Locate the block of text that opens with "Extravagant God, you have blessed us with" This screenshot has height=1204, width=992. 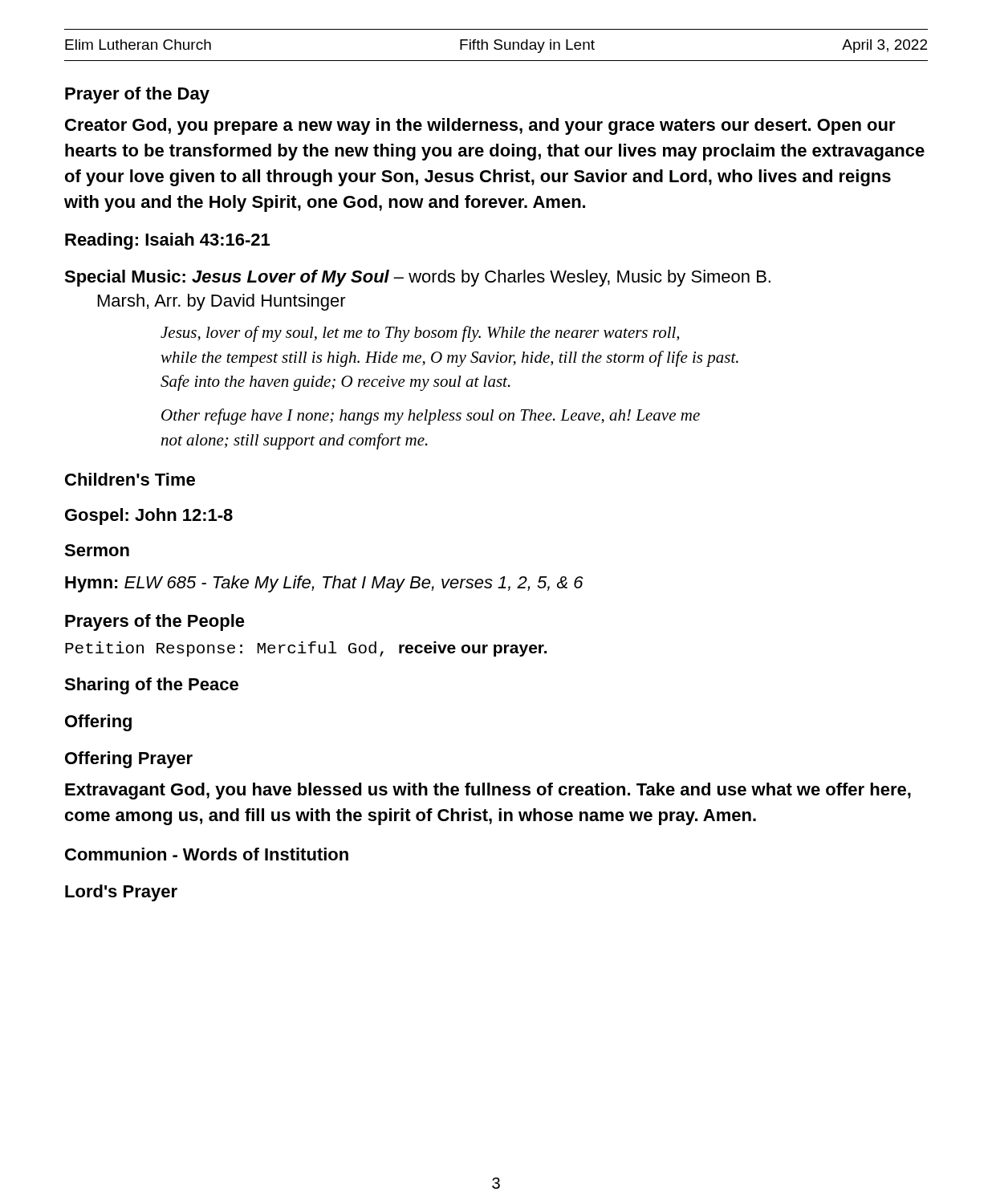pyautogui.click(x=488, y=803)
